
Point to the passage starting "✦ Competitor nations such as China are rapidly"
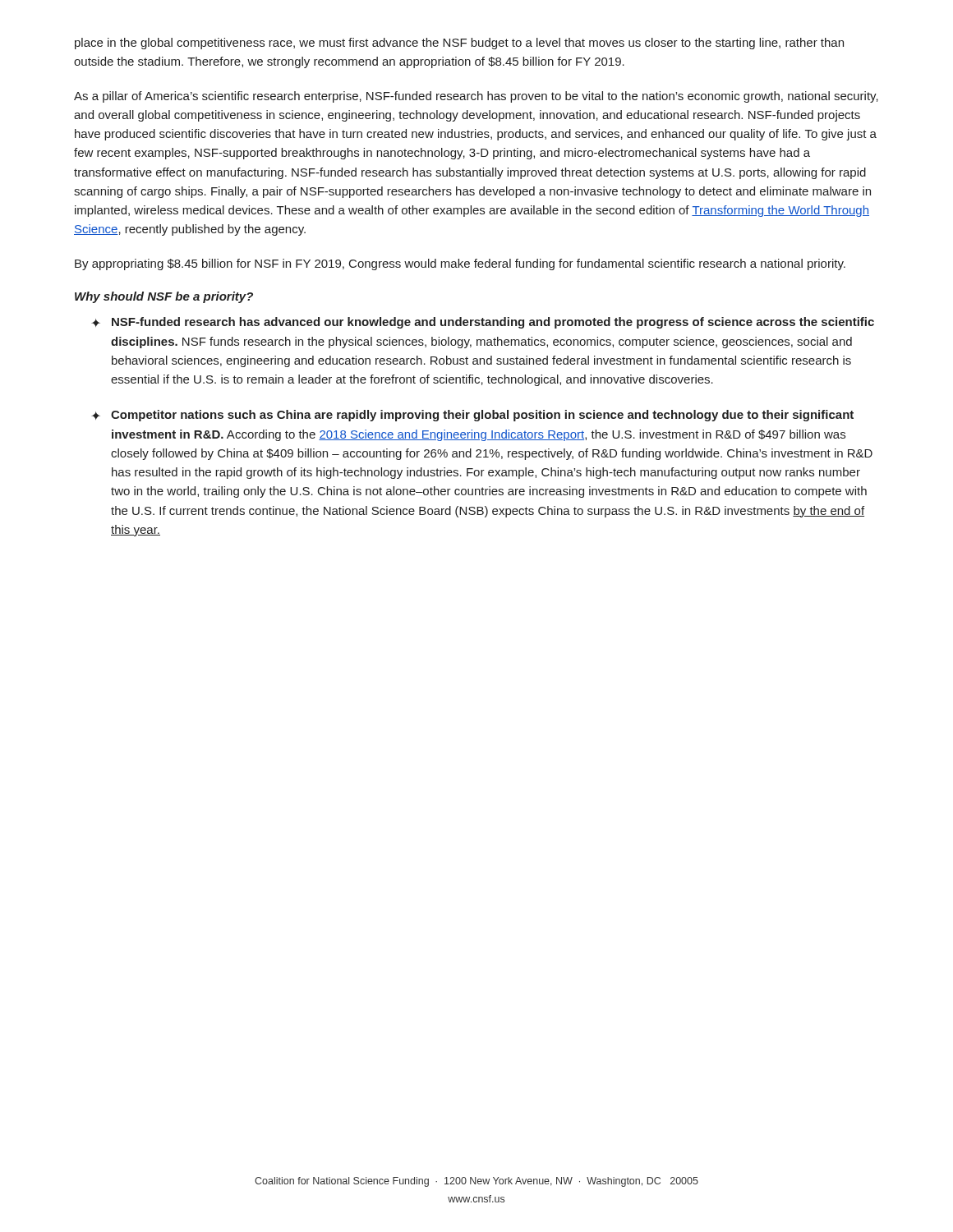pos(476,472)
